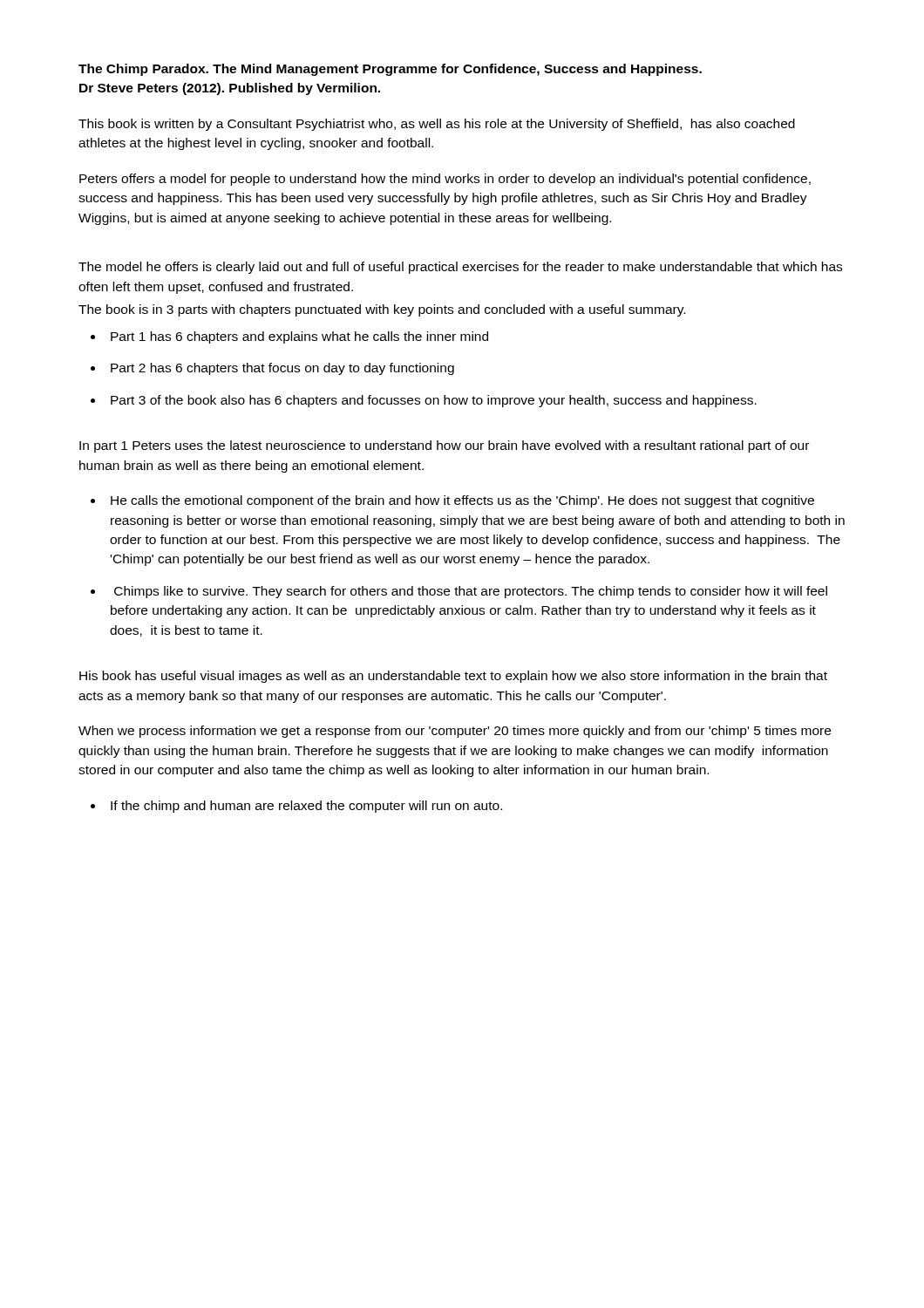Click on the list item containing "If the chimp and human are relaxed the"
Screen dimensions: 1308x924
pos(307,805)
